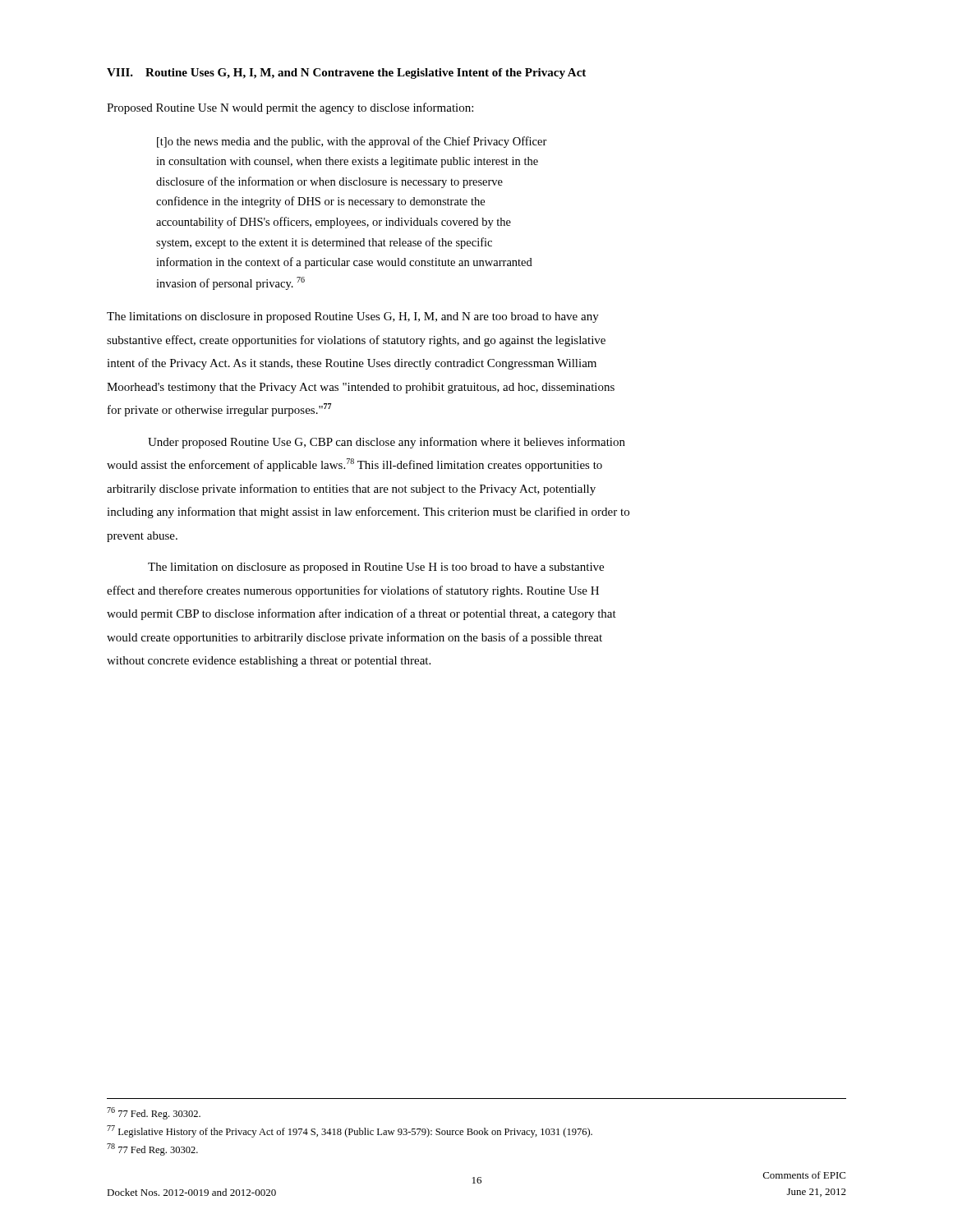953x1232 pixels.
Task: Click on the section header that says "VIII. Routine Uses G, H,"
Action: click(x=346, y=72)
